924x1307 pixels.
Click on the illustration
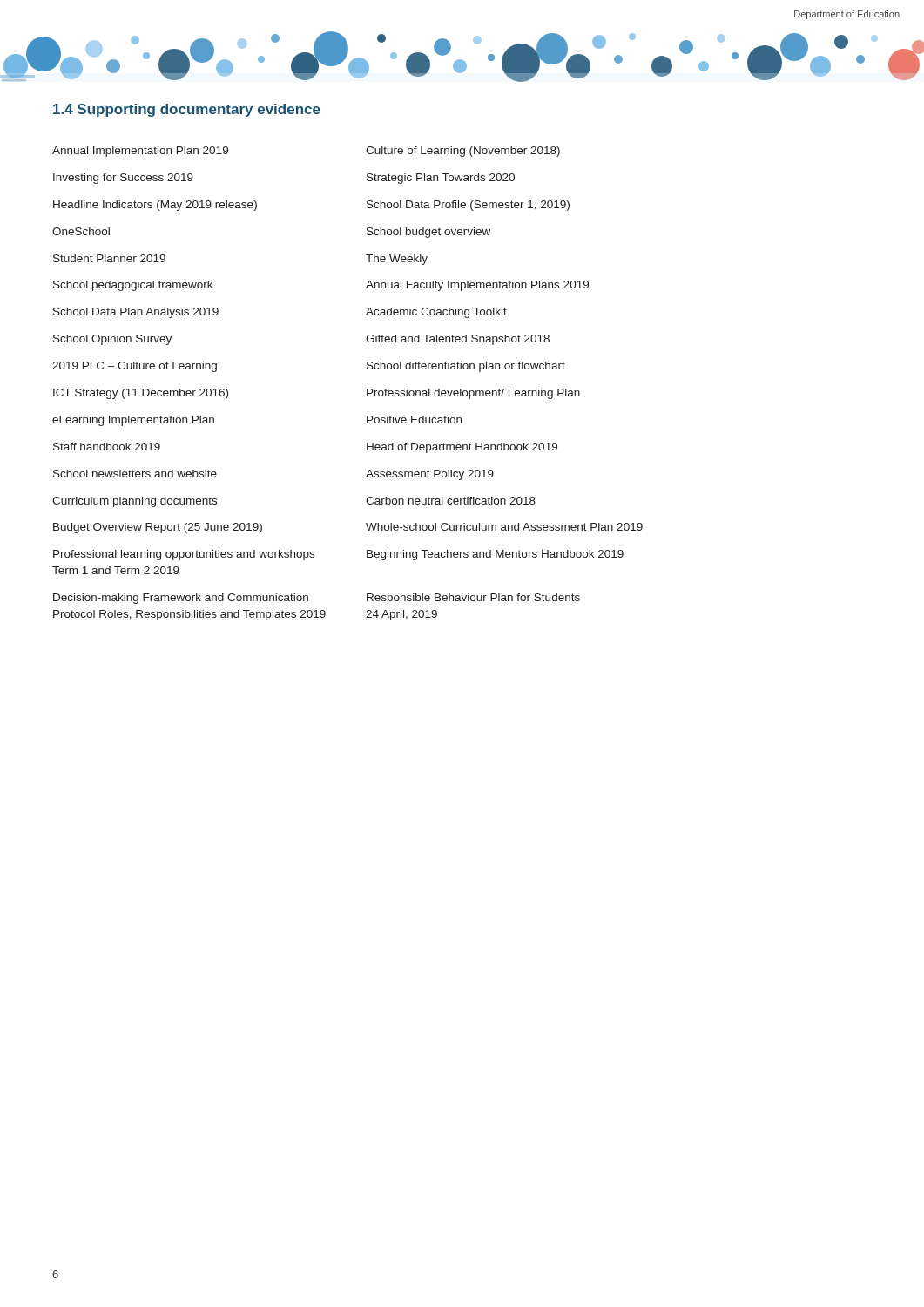(x=462, y=52)
